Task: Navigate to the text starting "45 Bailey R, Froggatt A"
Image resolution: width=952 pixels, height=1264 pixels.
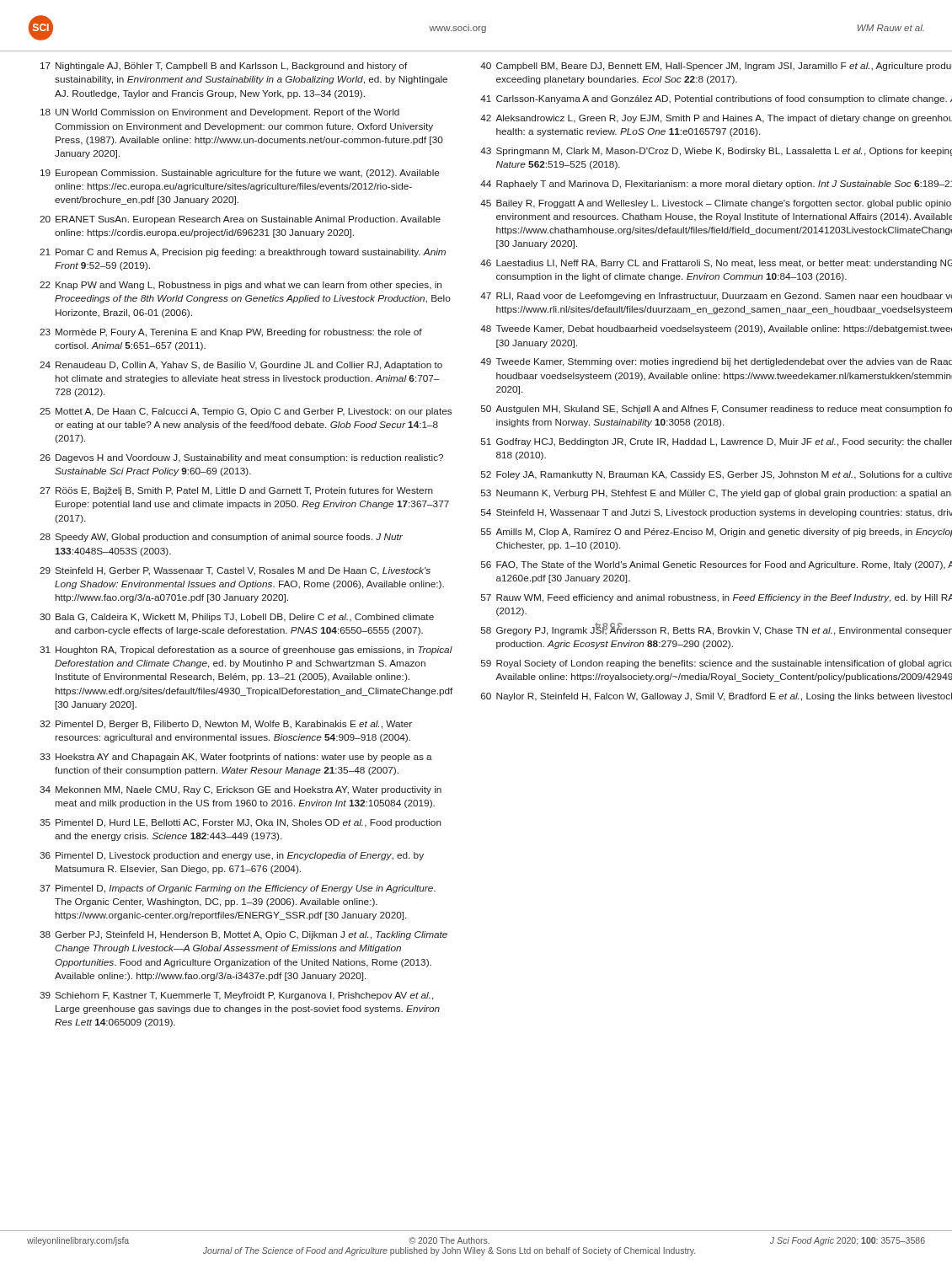Action: (712, 223)
